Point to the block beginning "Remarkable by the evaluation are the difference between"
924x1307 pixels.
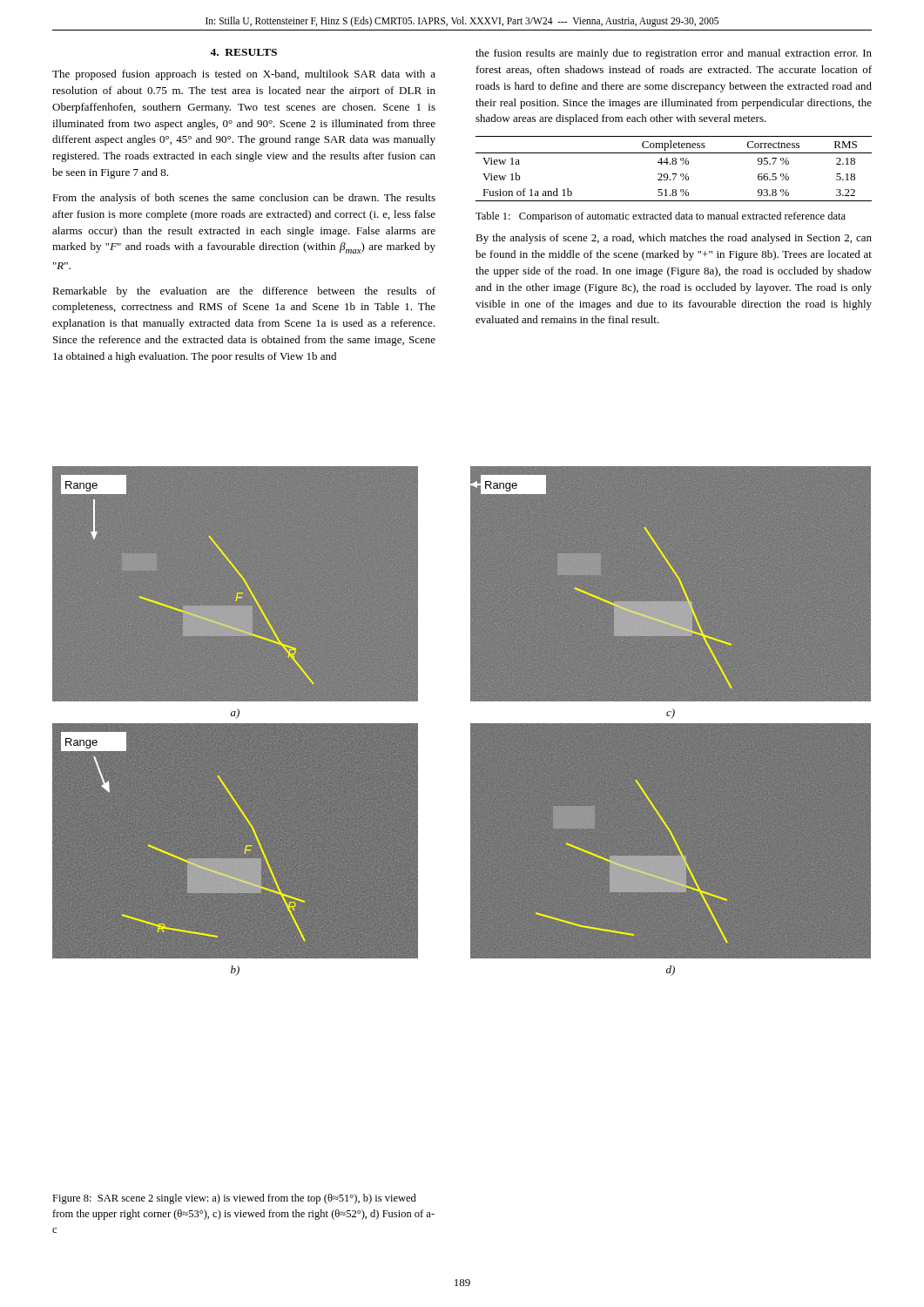click(244, 323)
